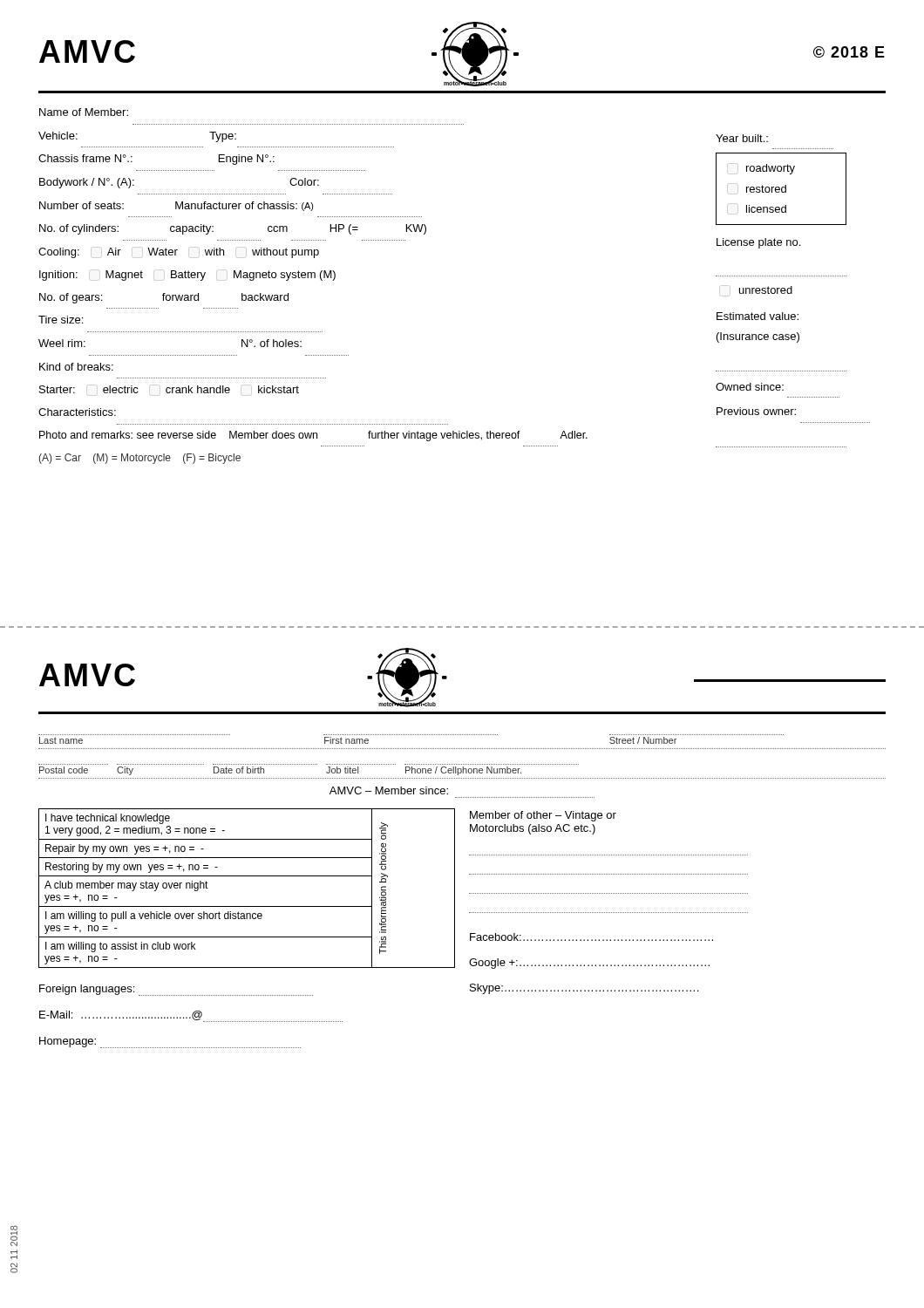Where does it say "Number of seats: Manufacturer of chassis: (A)"?
The width and height of the screenshot is (924, 1308).
pyautogui.click(x=230, y=206)
